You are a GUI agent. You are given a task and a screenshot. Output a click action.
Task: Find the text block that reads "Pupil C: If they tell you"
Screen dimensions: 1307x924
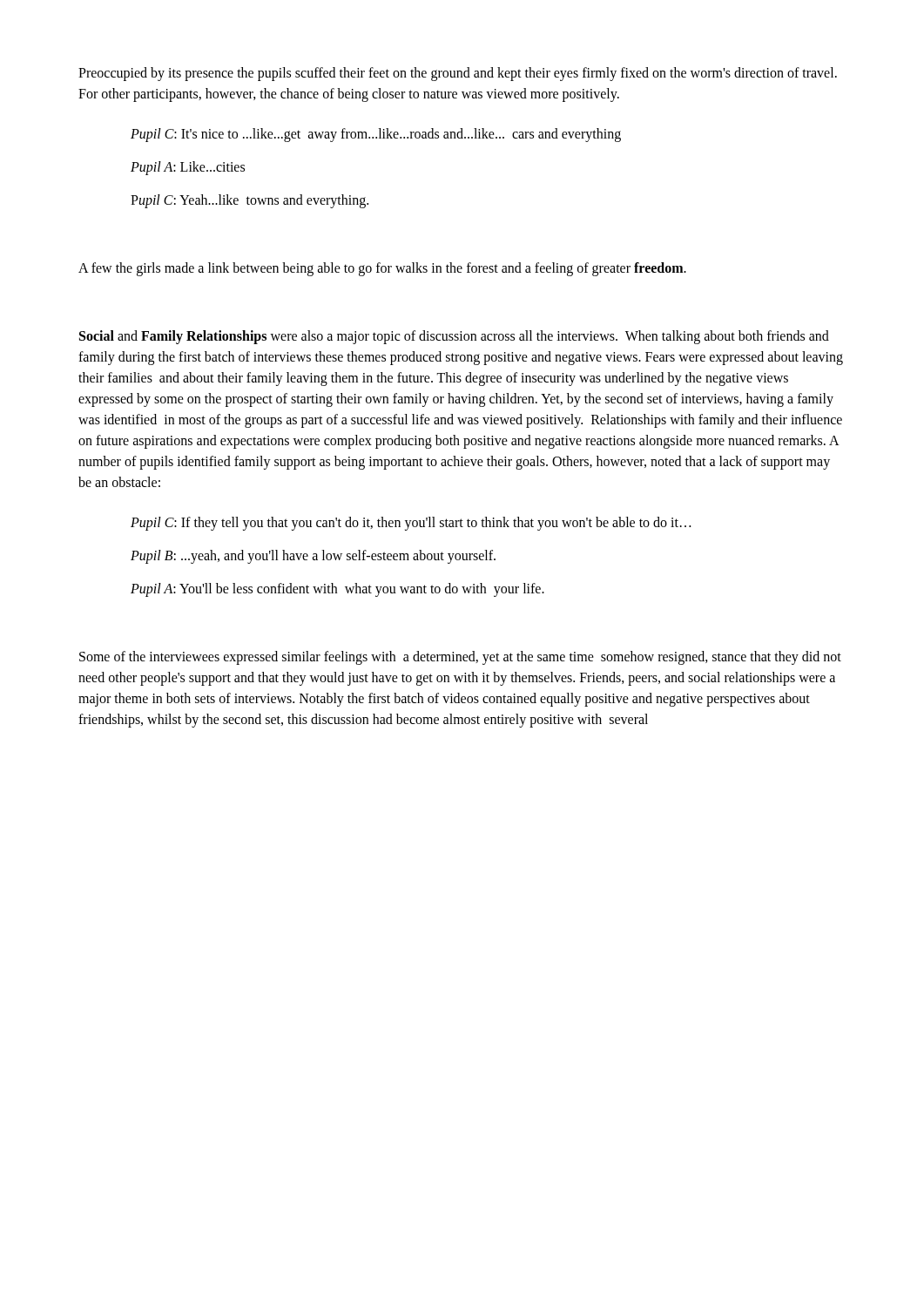click(412, 522)
